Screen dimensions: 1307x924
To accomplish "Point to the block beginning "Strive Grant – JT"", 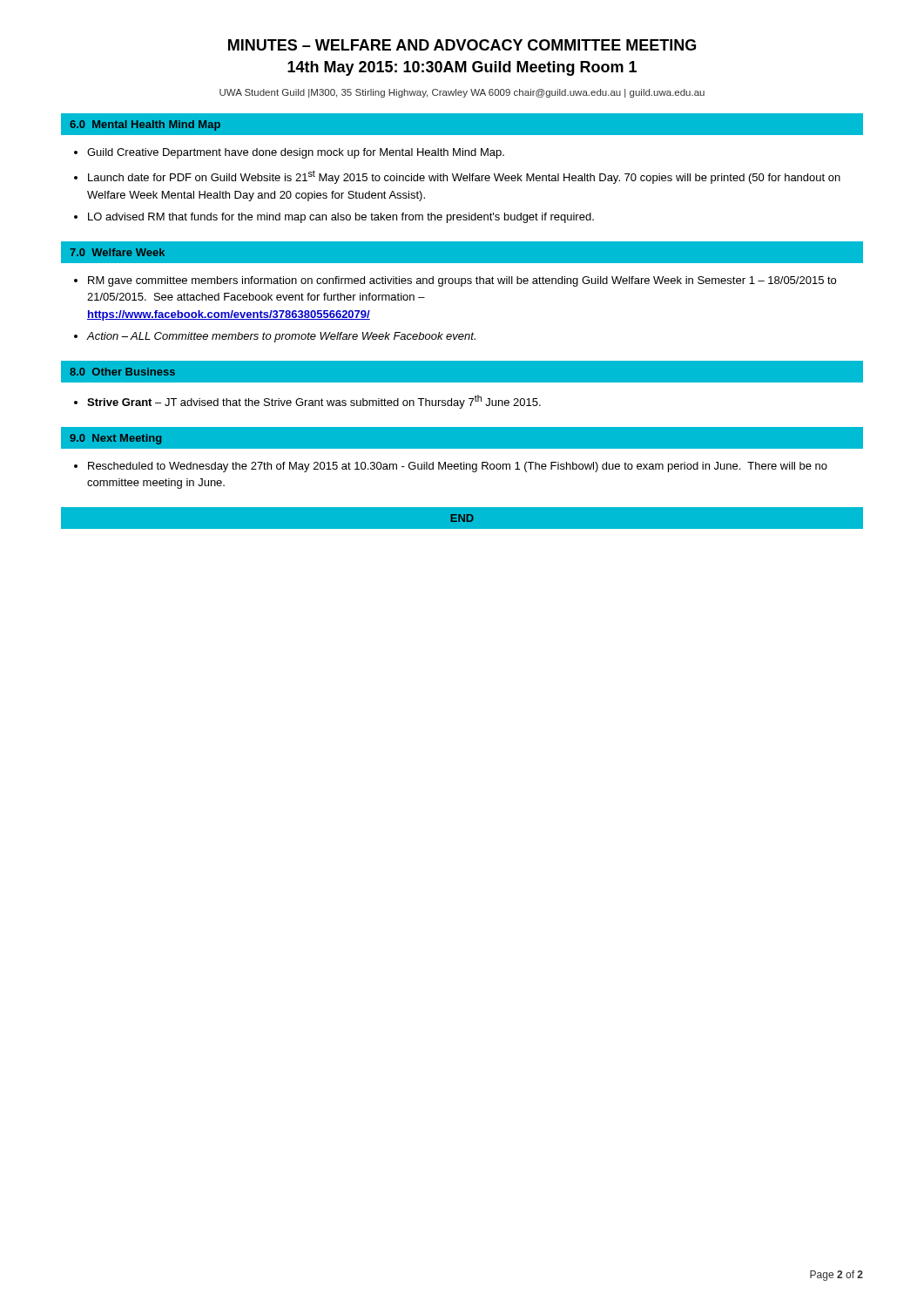I will [x=475, y=401].
